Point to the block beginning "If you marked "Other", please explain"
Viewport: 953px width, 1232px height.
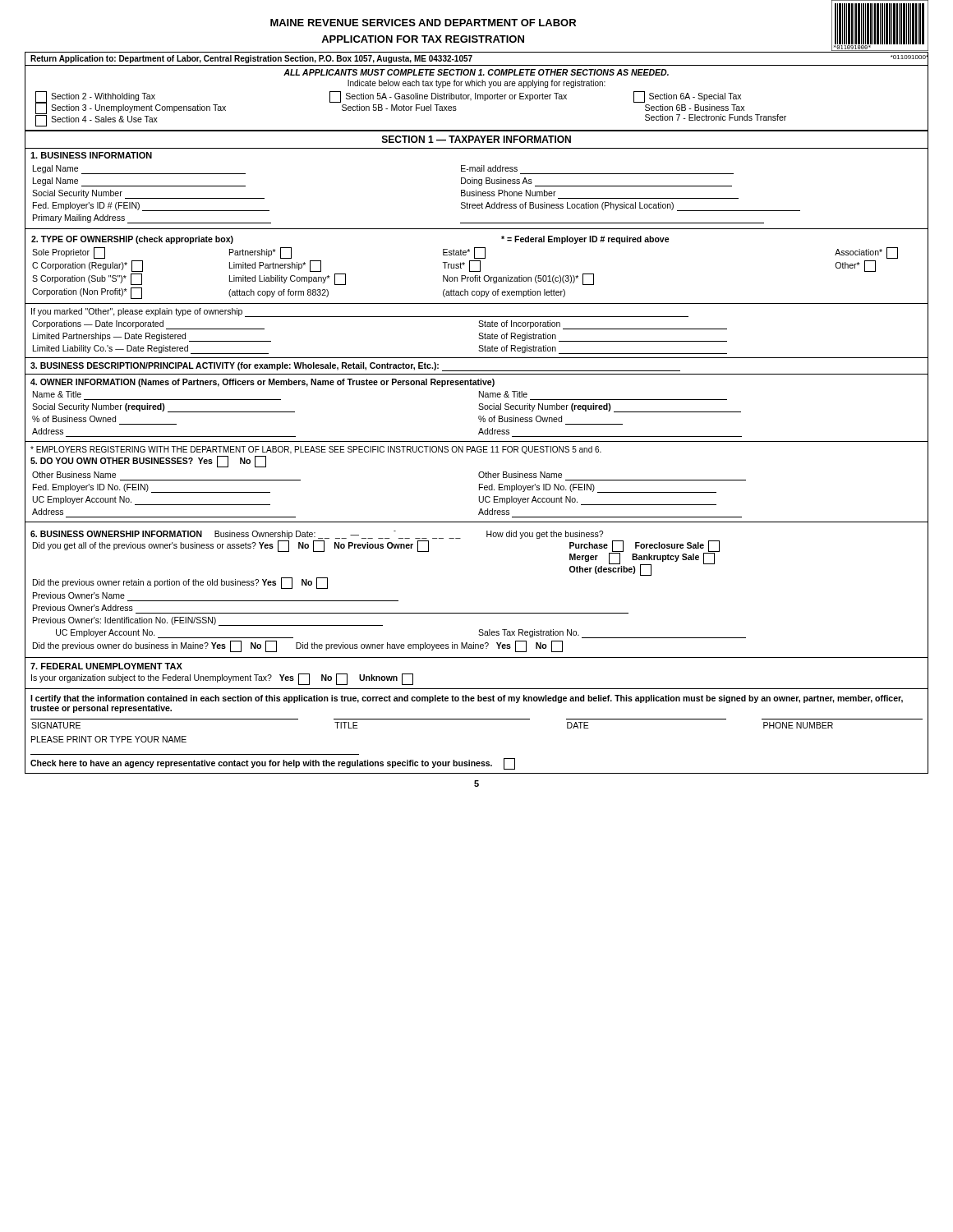click(360, 311)
